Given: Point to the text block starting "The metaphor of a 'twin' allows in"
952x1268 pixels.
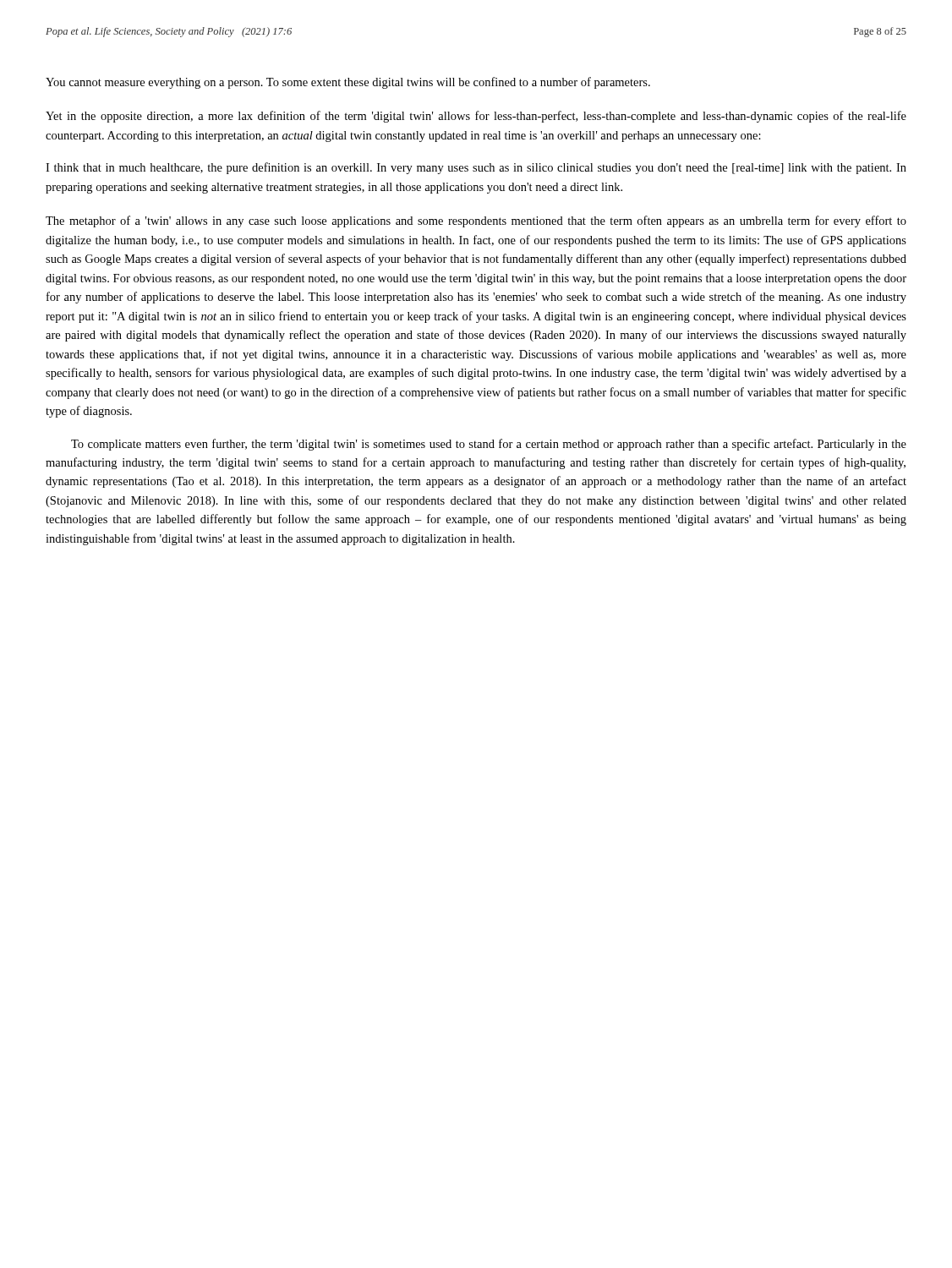Looking at the screenshot, I should click(x=476, y=316).
